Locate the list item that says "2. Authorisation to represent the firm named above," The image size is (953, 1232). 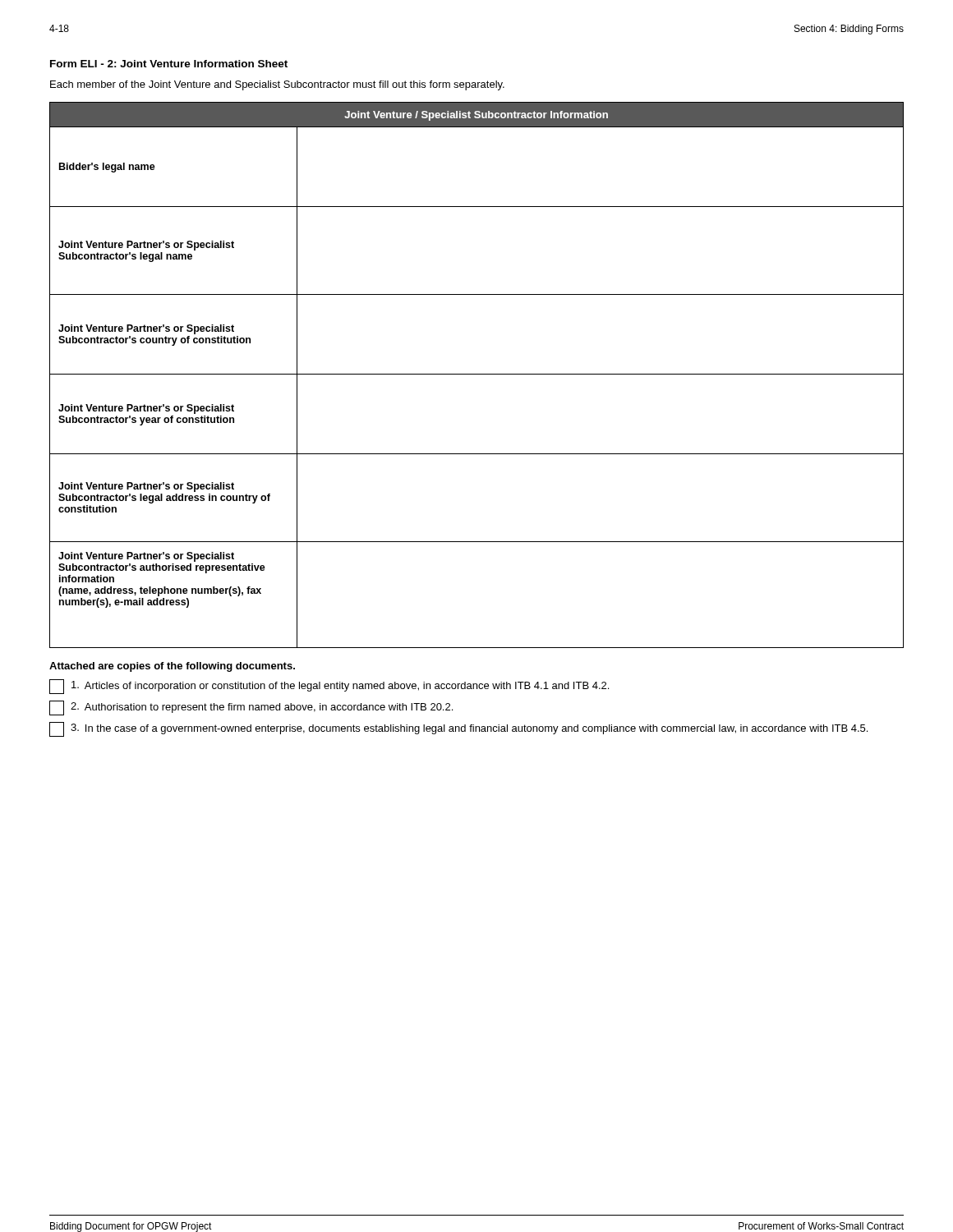pos(251,708)
